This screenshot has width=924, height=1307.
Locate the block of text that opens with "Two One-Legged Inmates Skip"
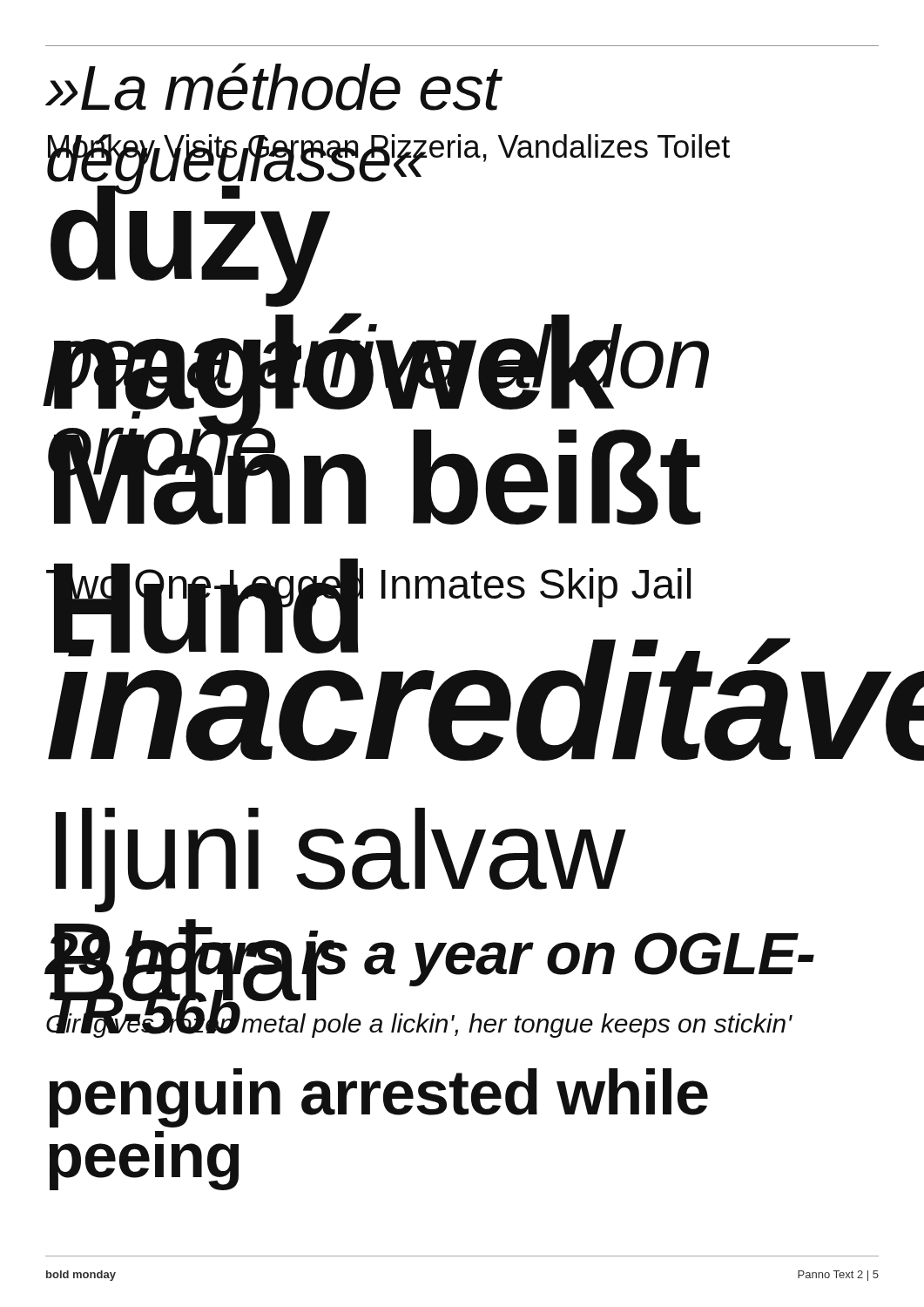369,584
